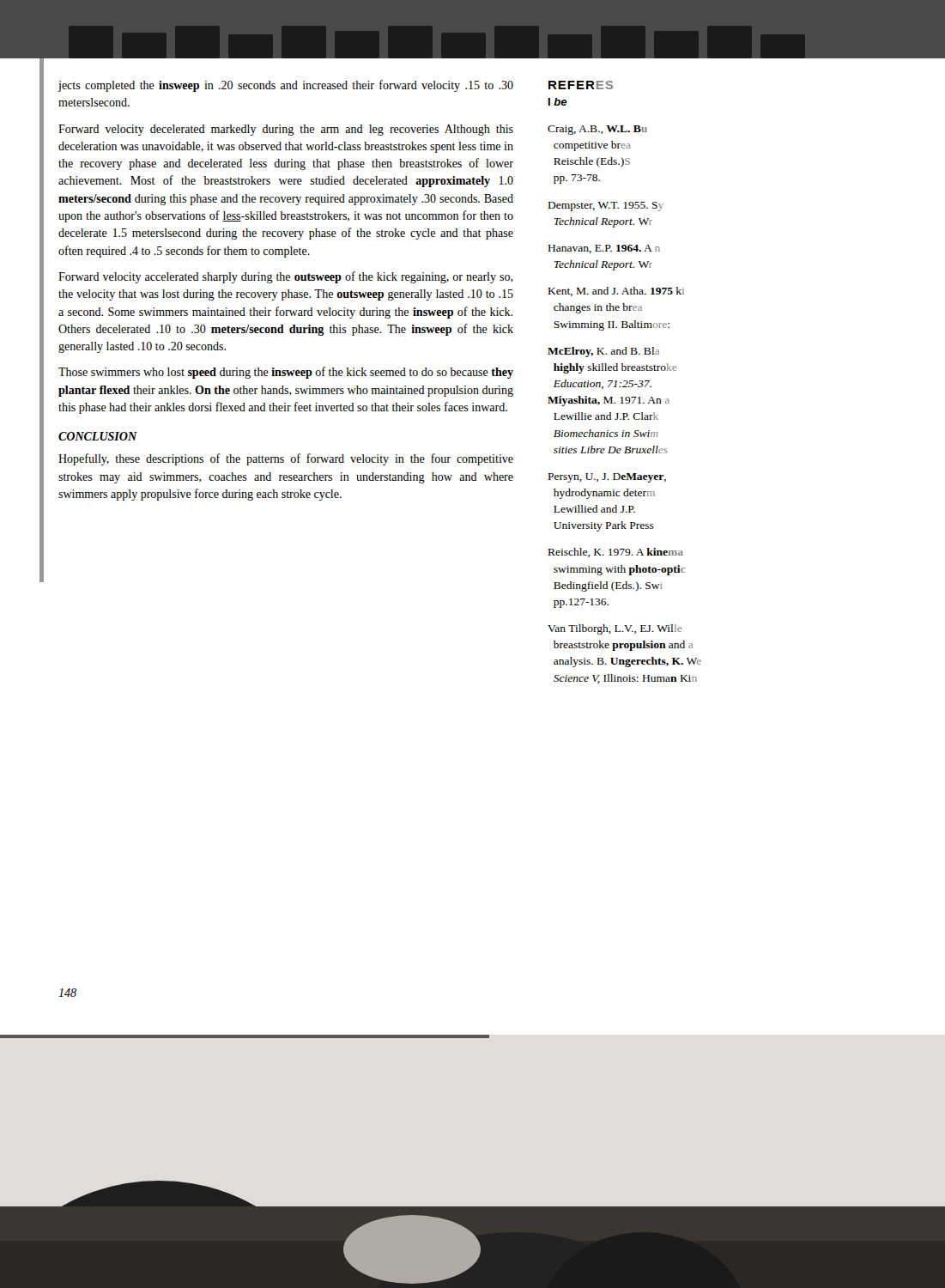945x1288 pixels.
Task: Locate the text block with the text "Craig, A.B., W.L."
Action: pyautogui.click(x=597, y=153)
